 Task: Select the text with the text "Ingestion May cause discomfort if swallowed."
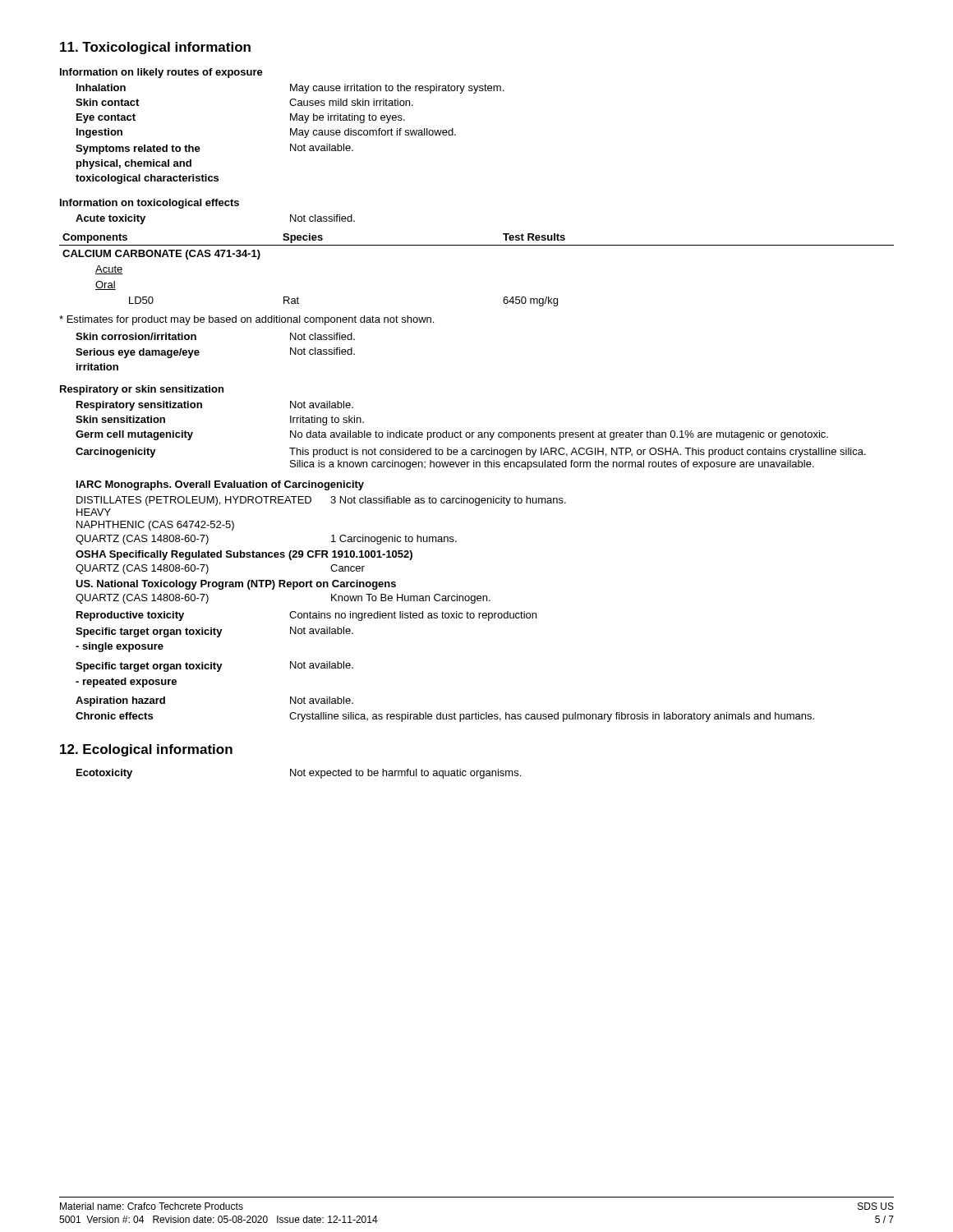[x=99, y=133]
